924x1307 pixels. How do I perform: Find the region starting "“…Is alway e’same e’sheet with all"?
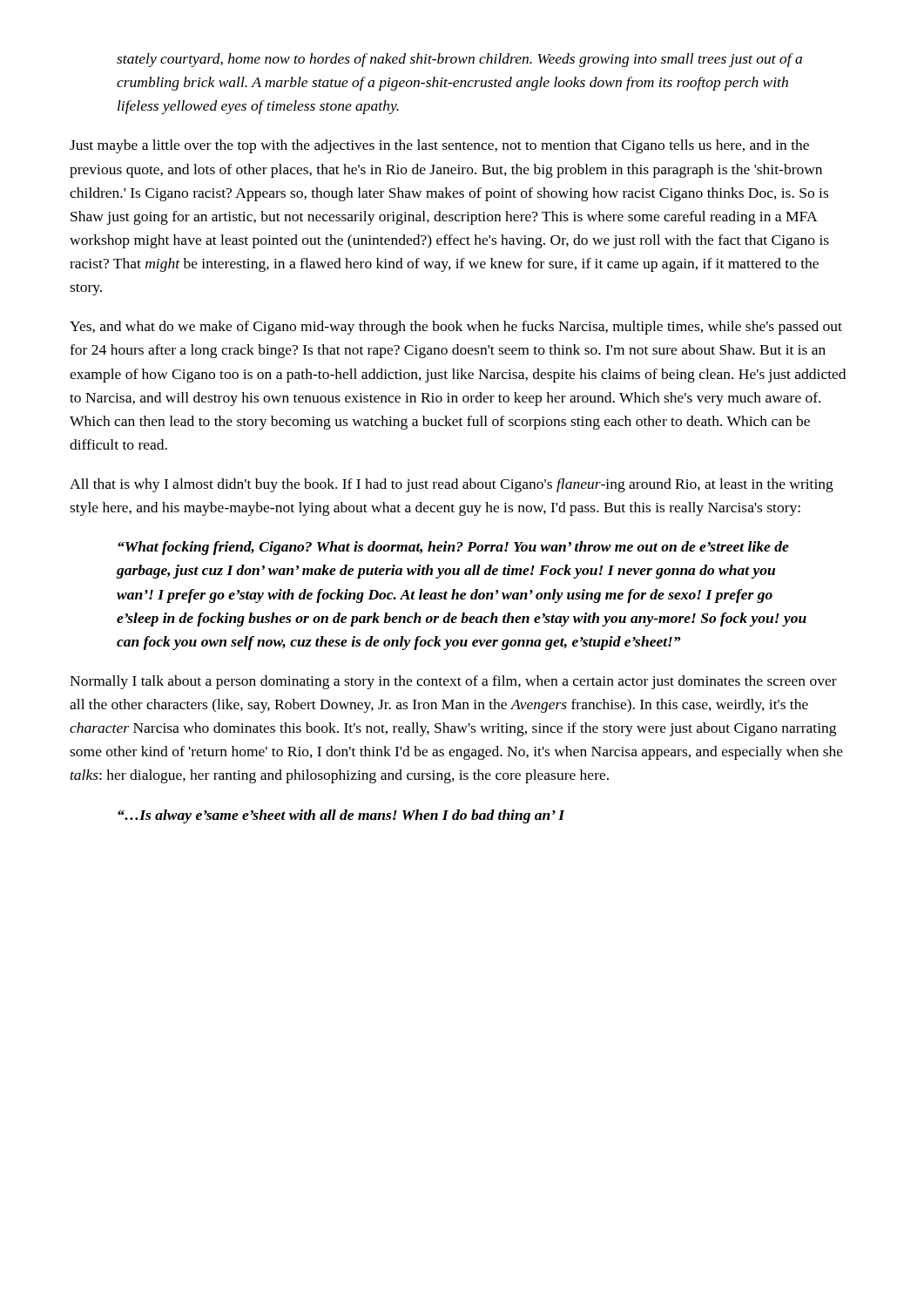click(x=341, y=814)
